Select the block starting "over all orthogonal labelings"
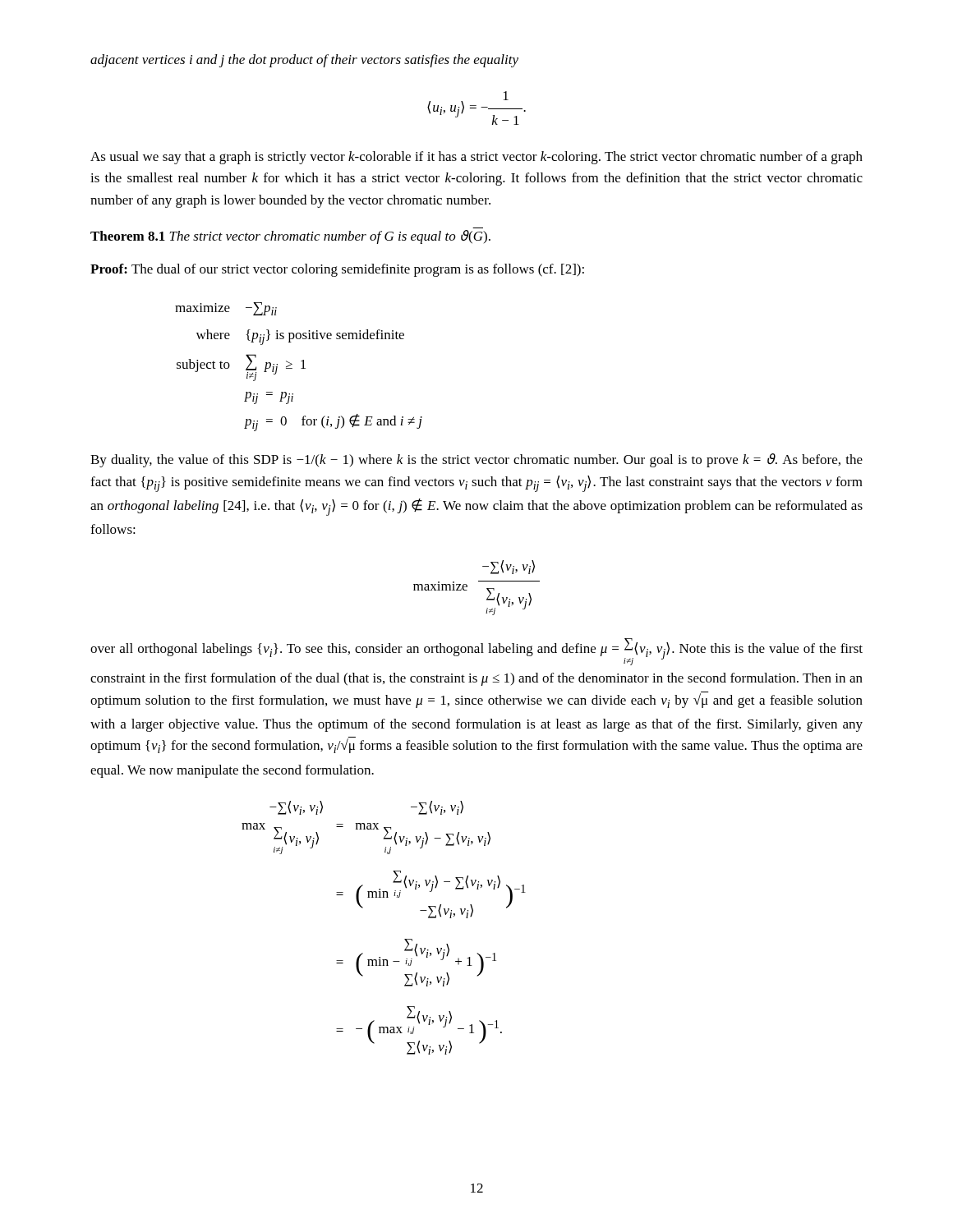 pyautogui.click(x=476, y=705)
